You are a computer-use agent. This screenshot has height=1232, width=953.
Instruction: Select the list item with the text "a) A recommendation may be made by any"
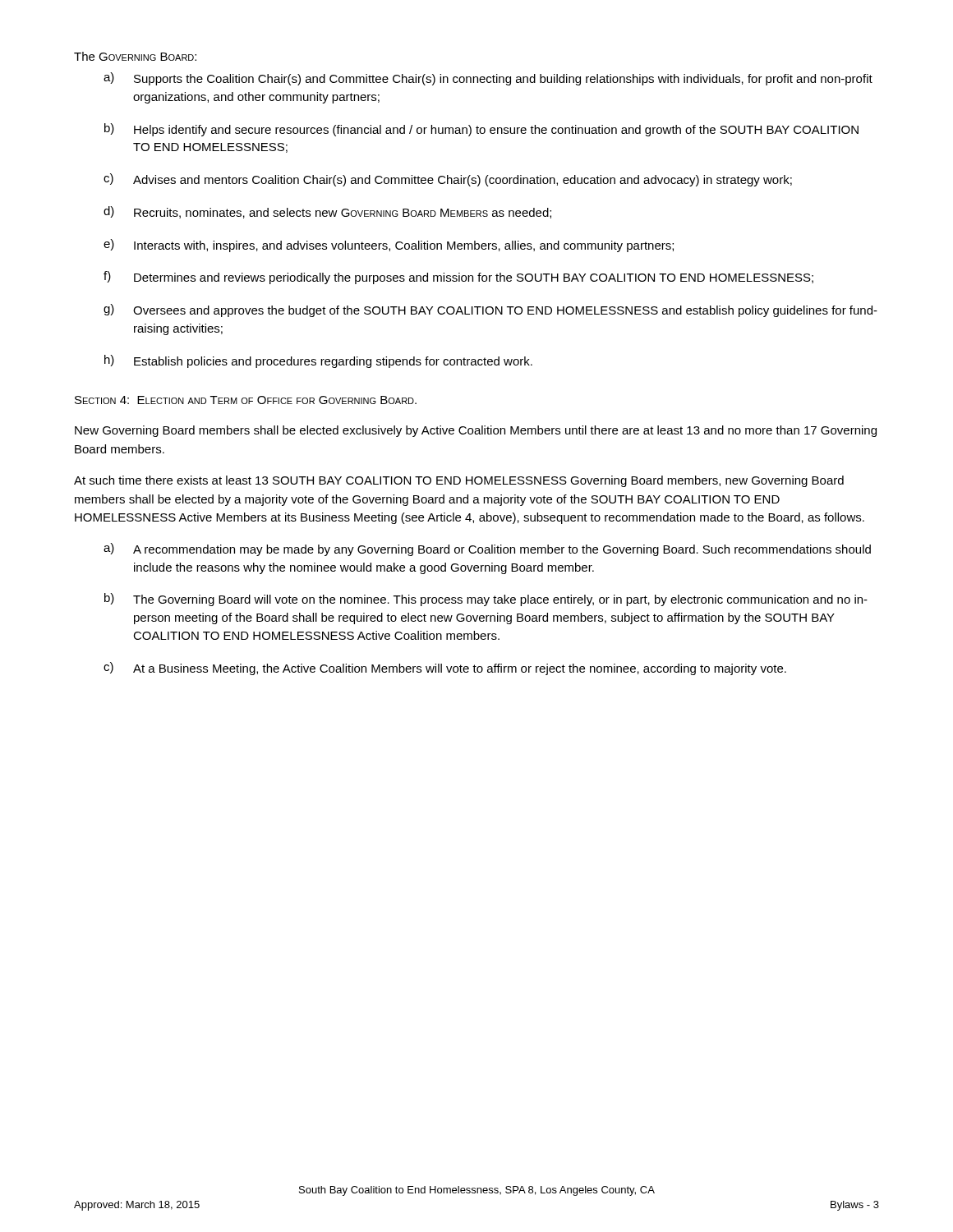click(x=491, y=558)
